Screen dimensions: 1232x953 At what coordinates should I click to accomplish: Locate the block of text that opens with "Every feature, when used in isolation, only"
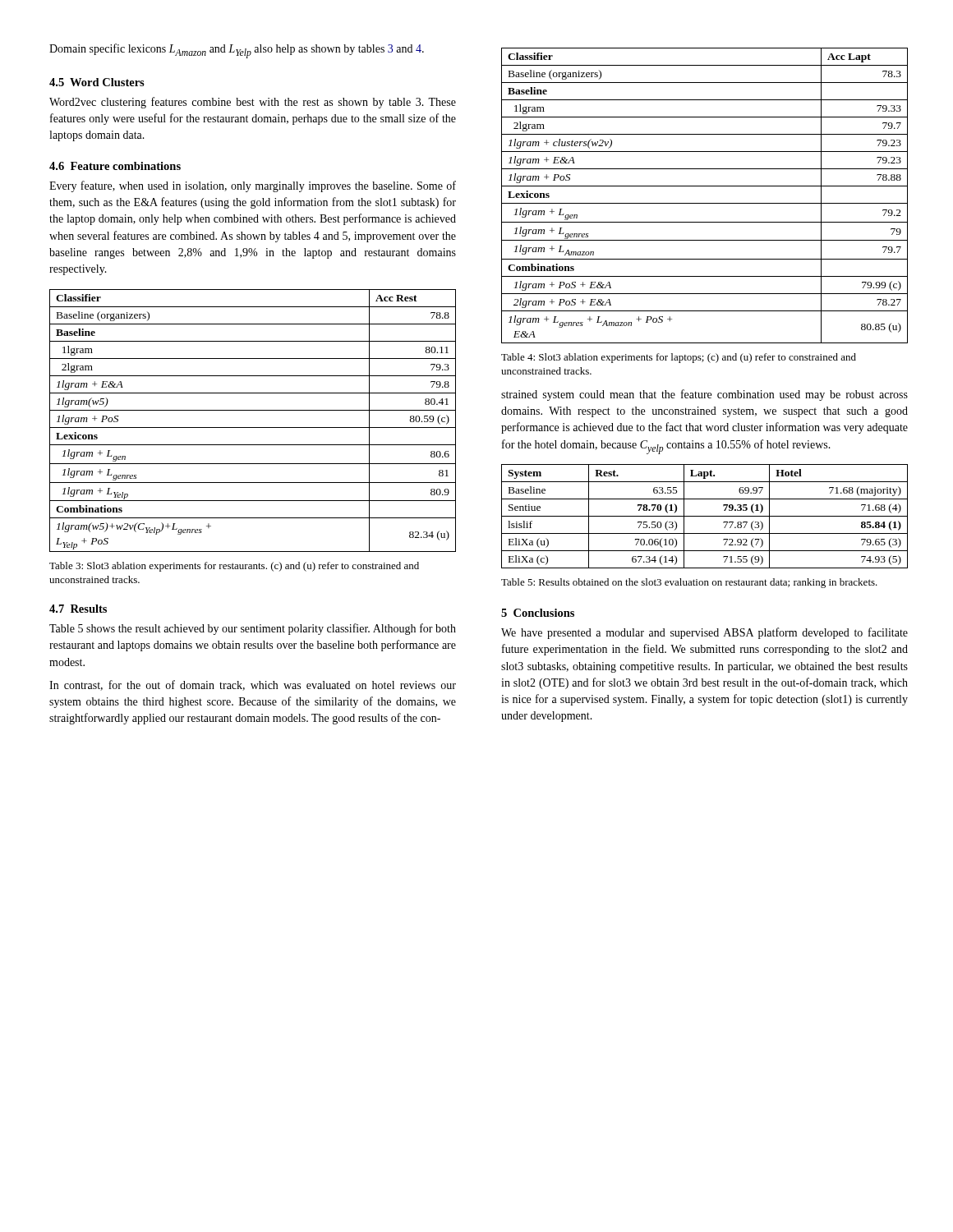coord(253,227)
